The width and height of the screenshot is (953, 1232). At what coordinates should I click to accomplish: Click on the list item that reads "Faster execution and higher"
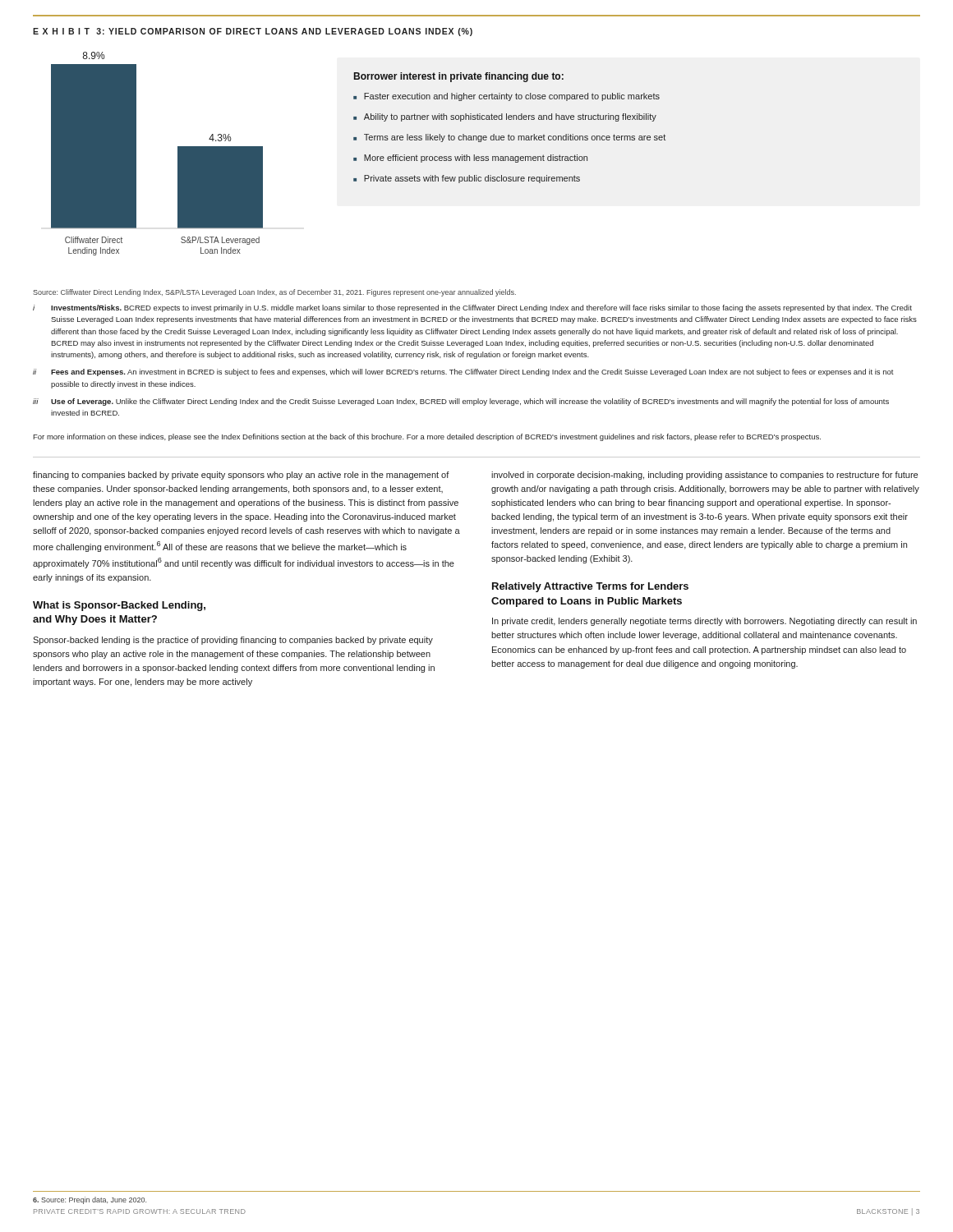coord(512,96)
